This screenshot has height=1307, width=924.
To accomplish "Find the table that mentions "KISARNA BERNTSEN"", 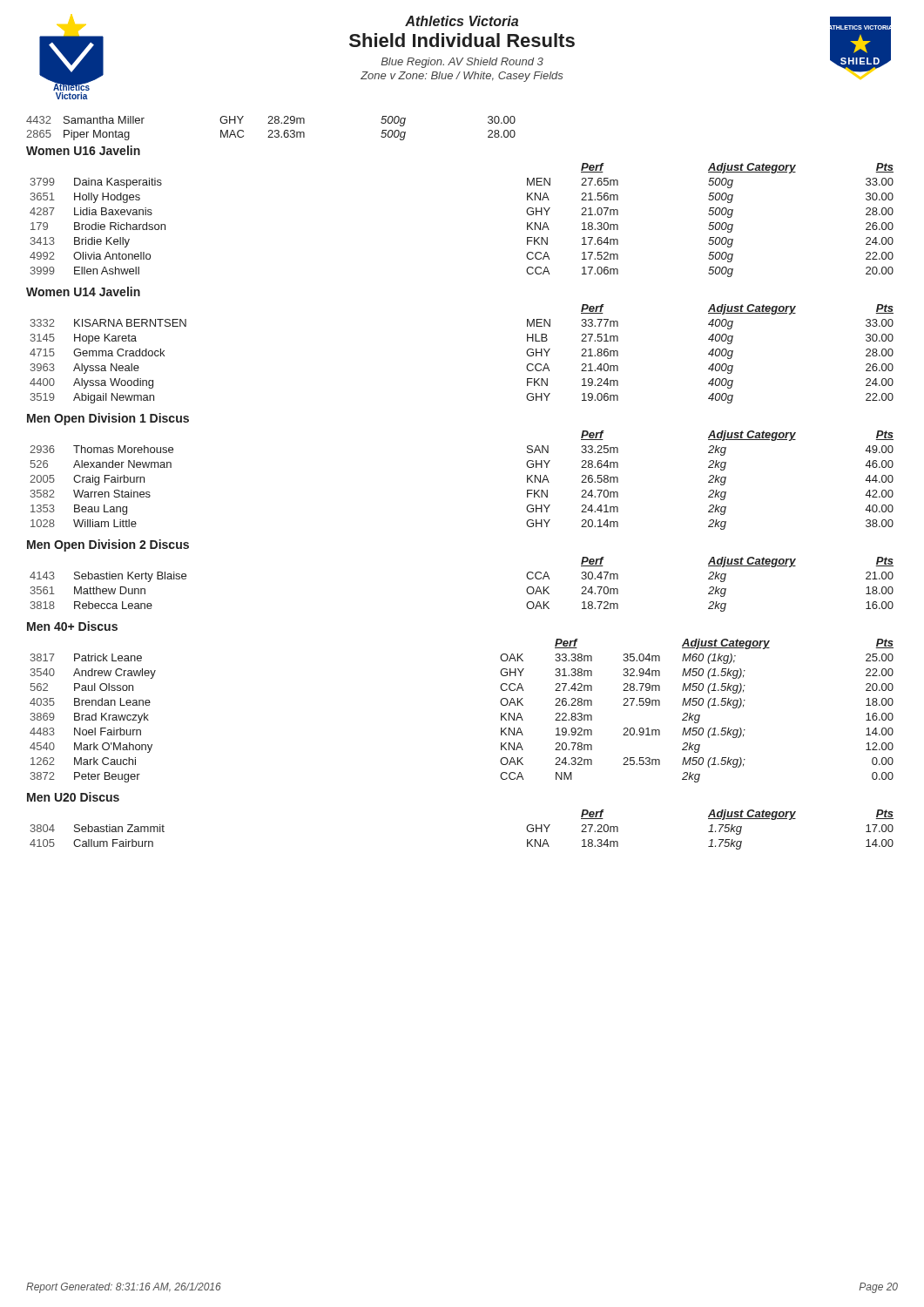I will (462, 352).
